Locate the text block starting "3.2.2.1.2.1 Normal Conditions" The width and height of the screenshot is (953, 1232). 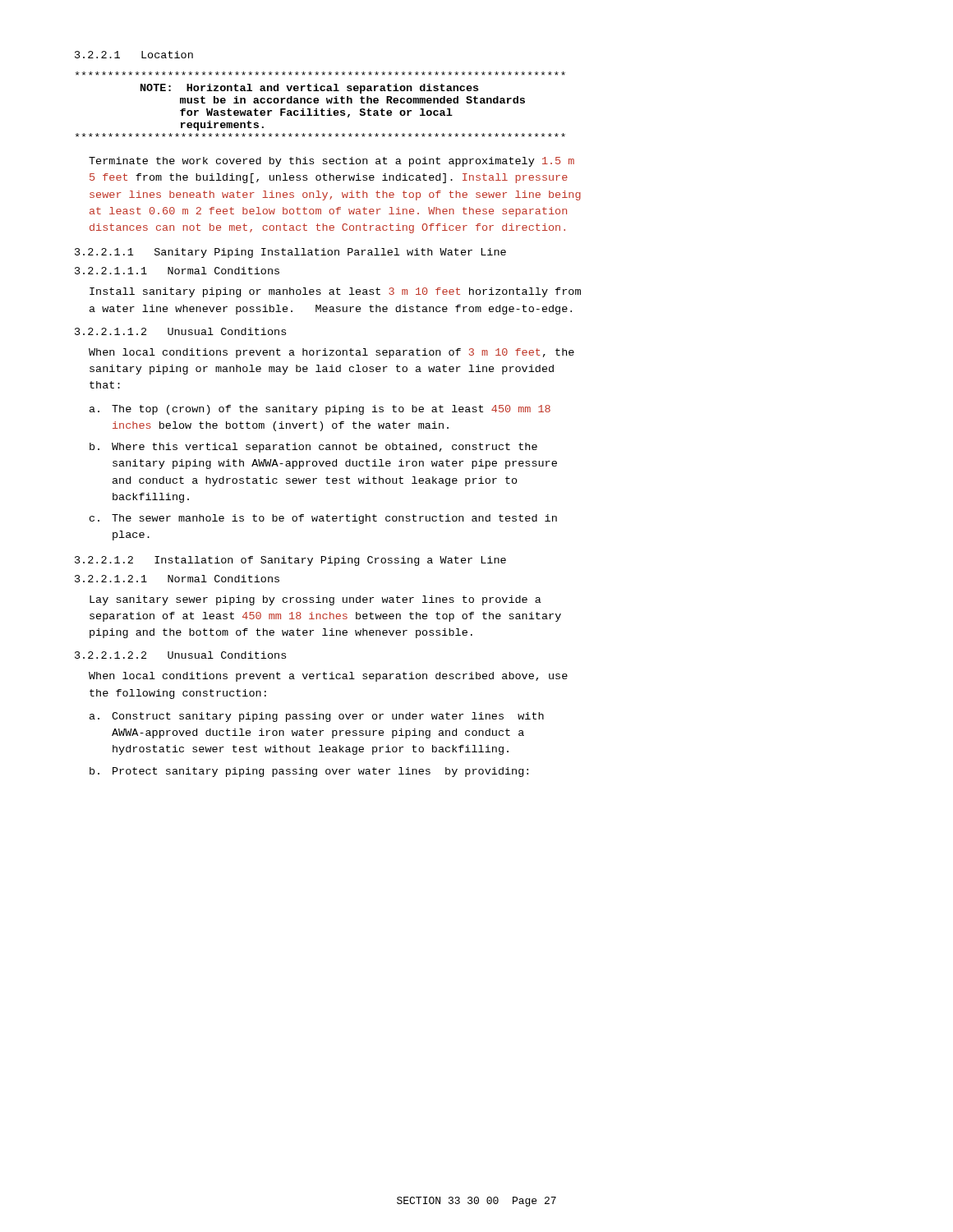pyautogui.click(x=177, y=579)
